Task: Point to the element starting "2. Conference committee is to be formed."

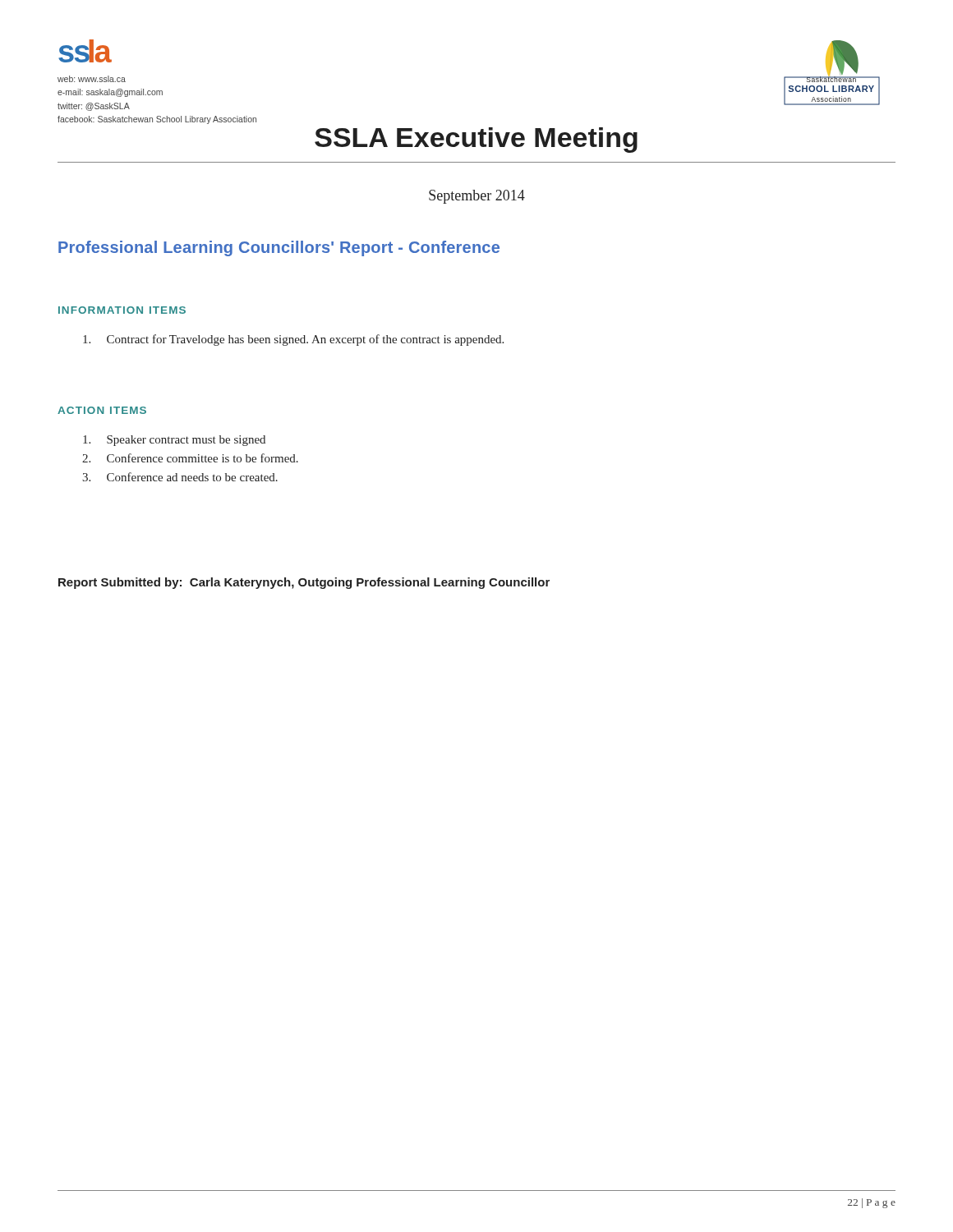Action: point(190,459)
